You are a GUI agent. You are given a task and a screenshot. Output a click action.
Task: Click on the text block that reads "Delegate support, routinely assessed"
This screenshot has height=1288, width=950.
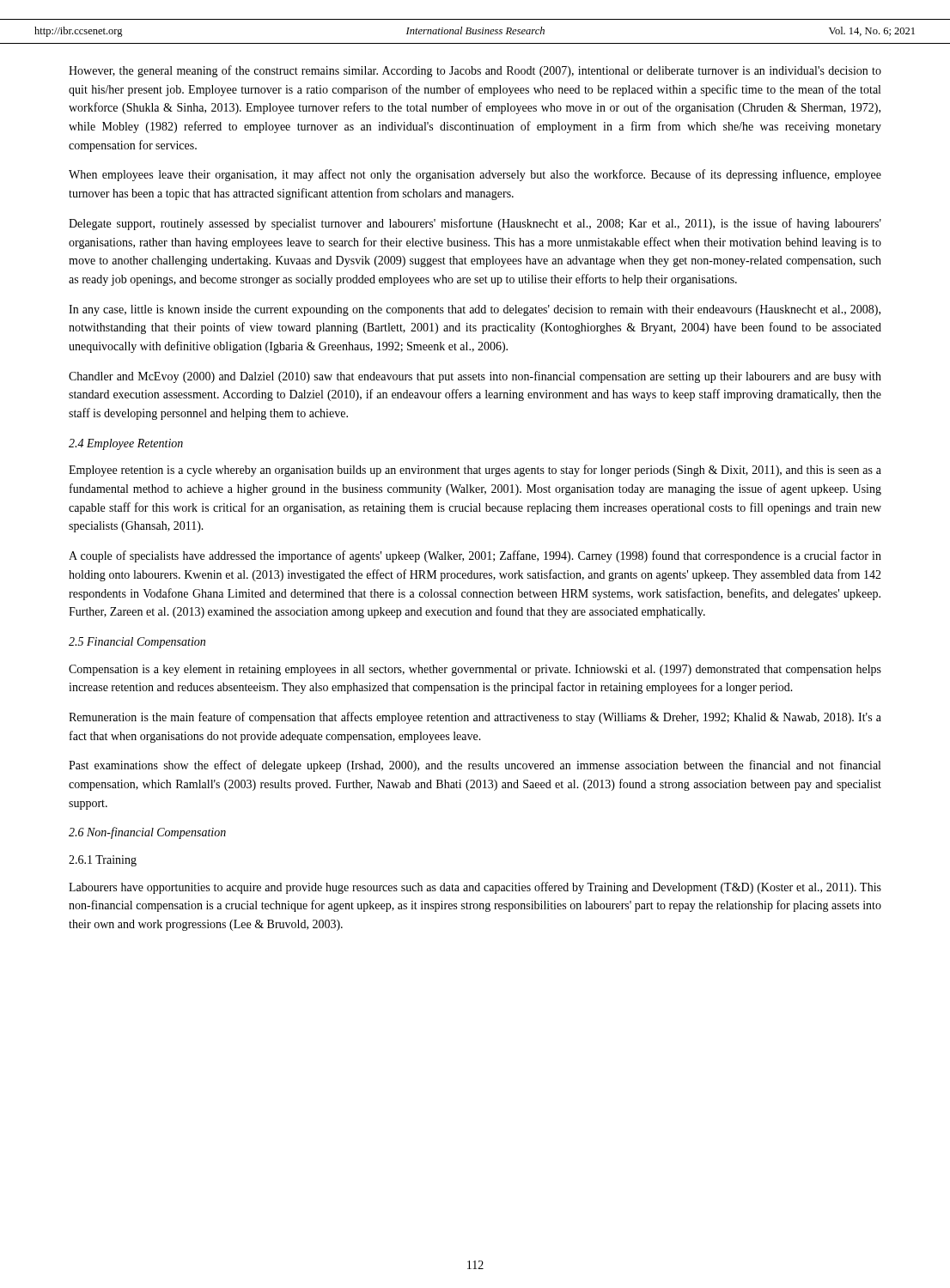coord(475,251)
